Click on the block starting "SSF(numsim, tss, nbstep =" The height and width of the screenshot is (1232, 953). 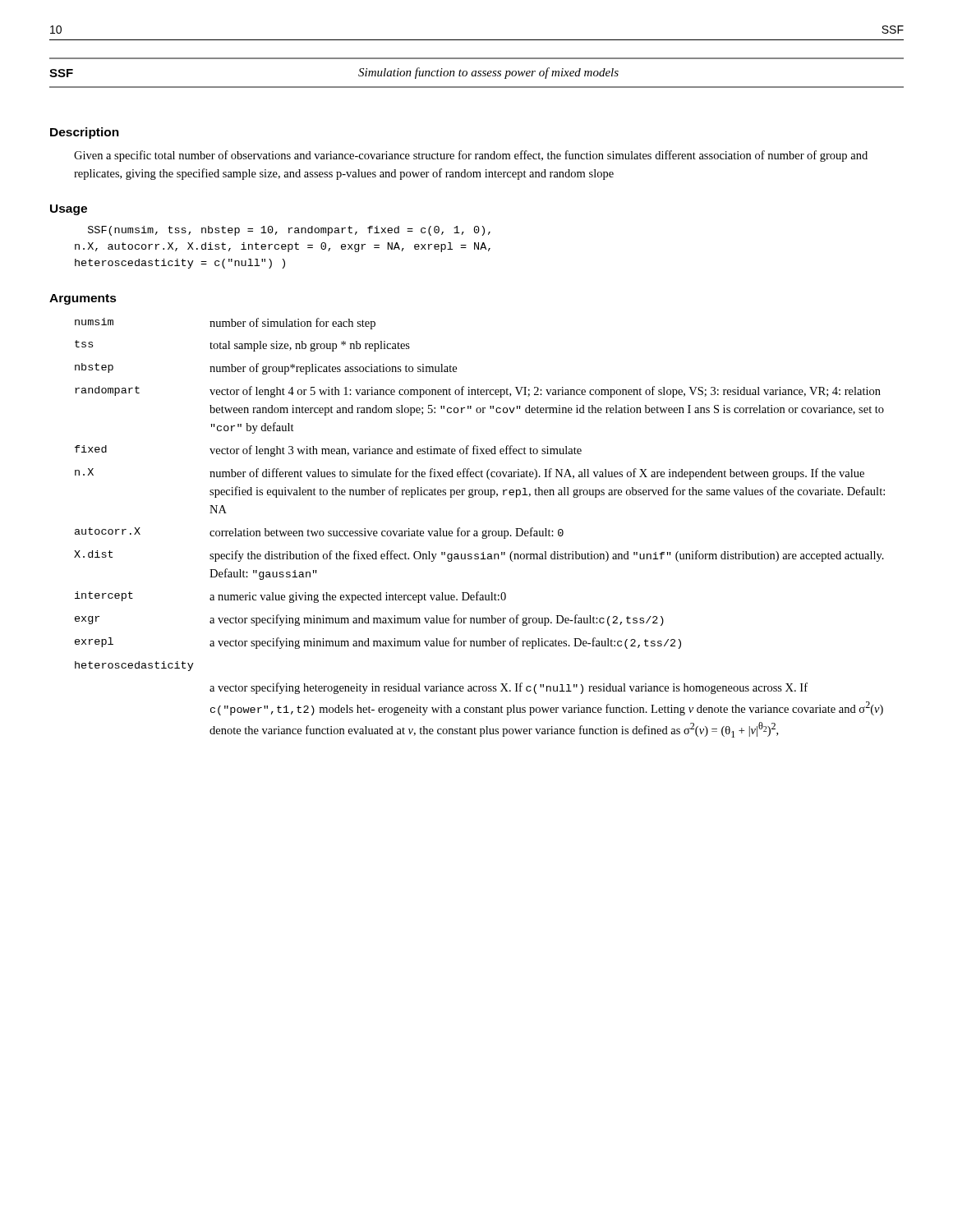point(284,247)
